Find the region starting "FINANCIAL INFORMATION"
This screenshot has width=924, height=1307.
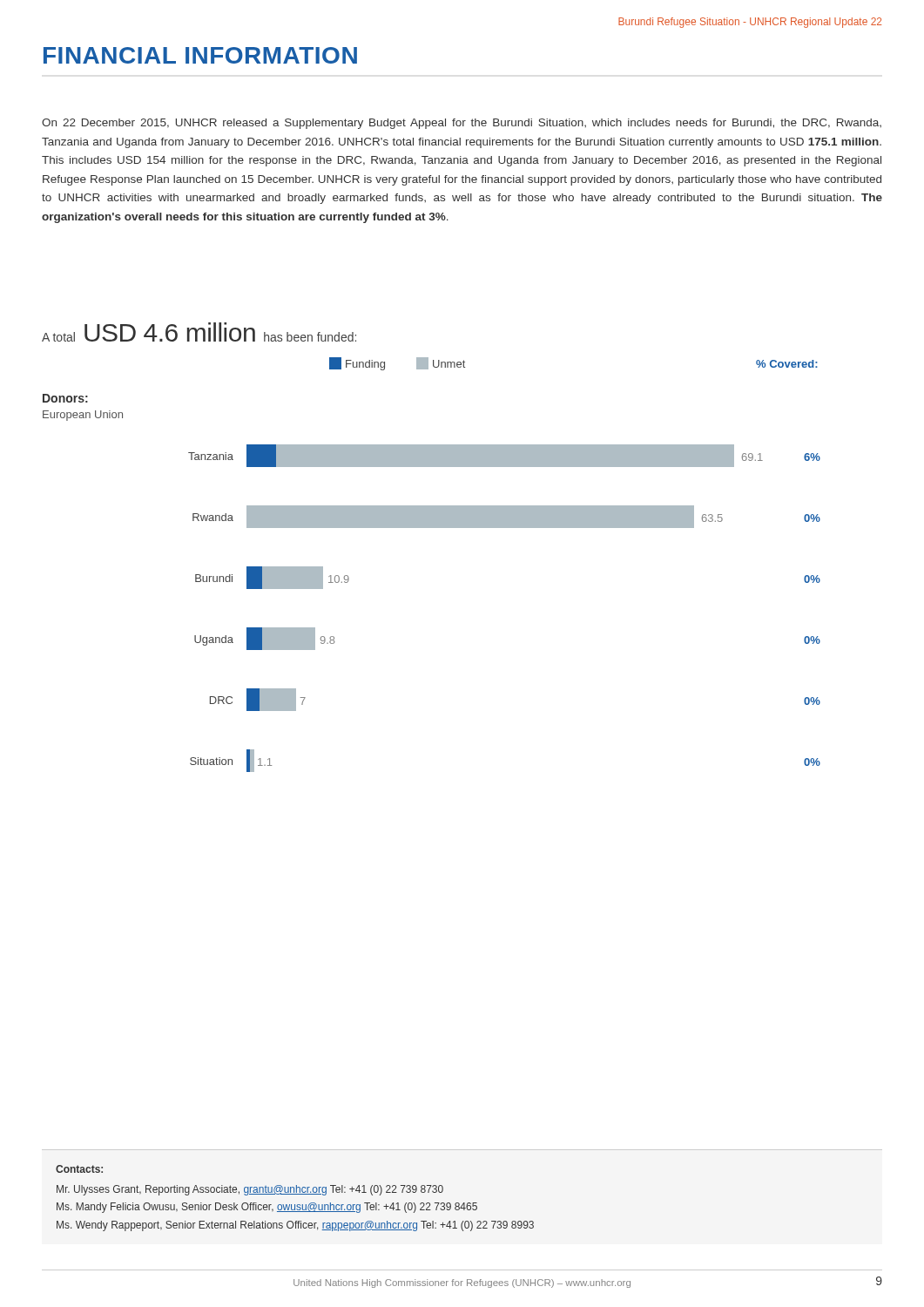pyautogui.click(x=200, y=55)
